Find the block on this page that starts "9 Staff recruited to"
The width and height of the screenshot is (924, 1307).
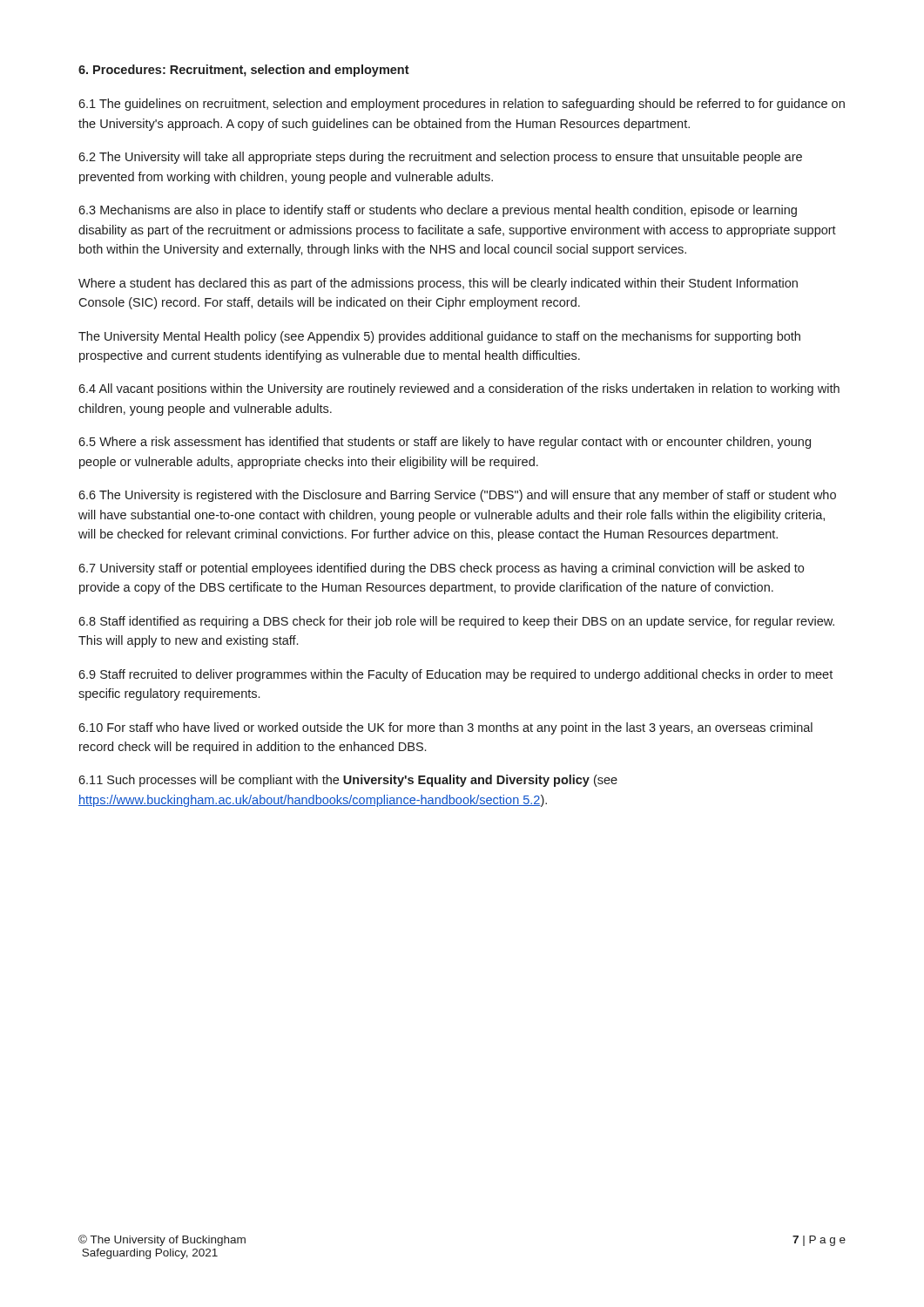click(x=456, y=684)
